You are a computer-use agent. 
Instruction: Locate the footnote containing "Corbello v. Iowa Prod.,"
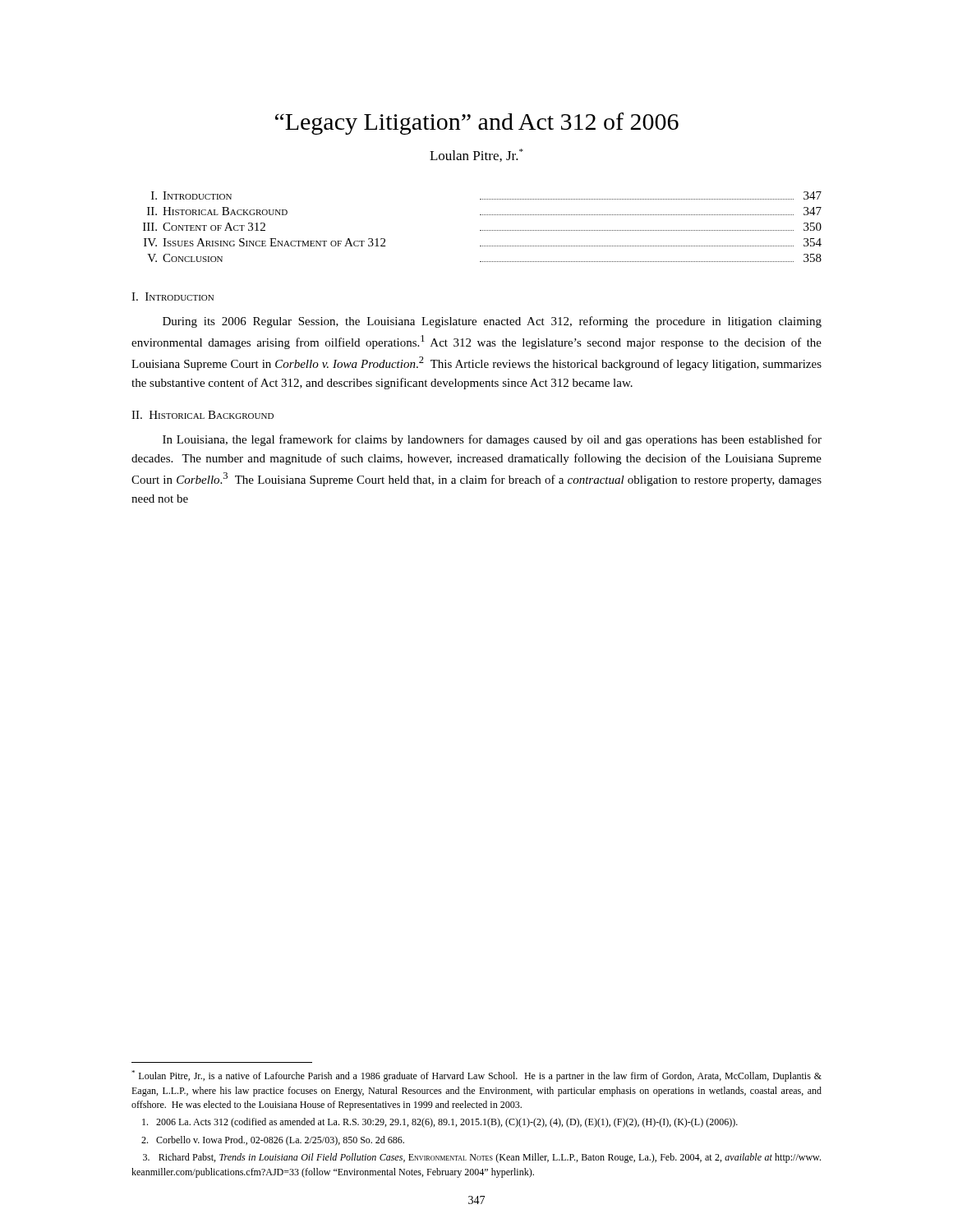click(x=268, y=1140)
